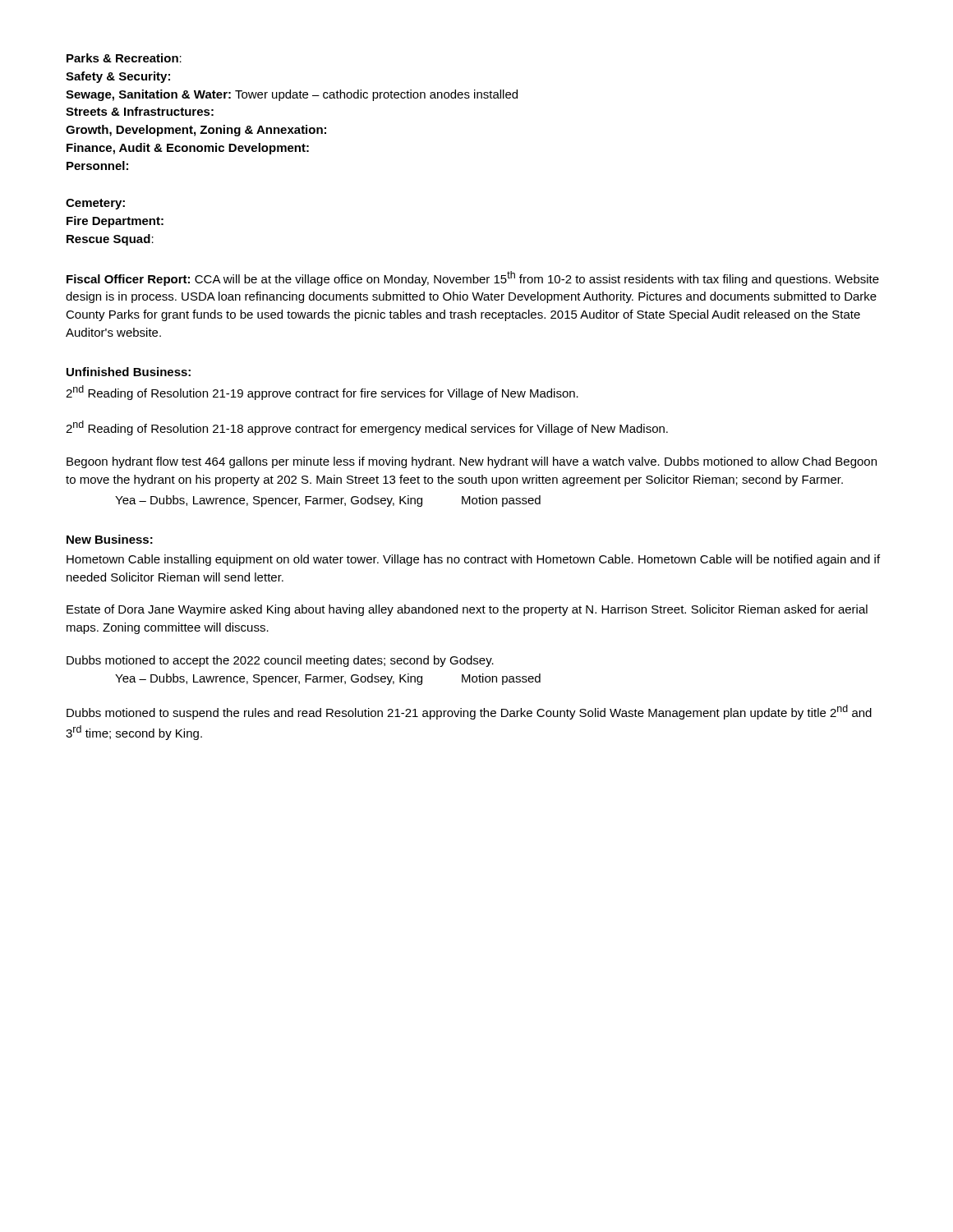Select the element starting "New Business:"
Image resolution: width=953 pixels, height=1232 pixels.
[110, 540]
